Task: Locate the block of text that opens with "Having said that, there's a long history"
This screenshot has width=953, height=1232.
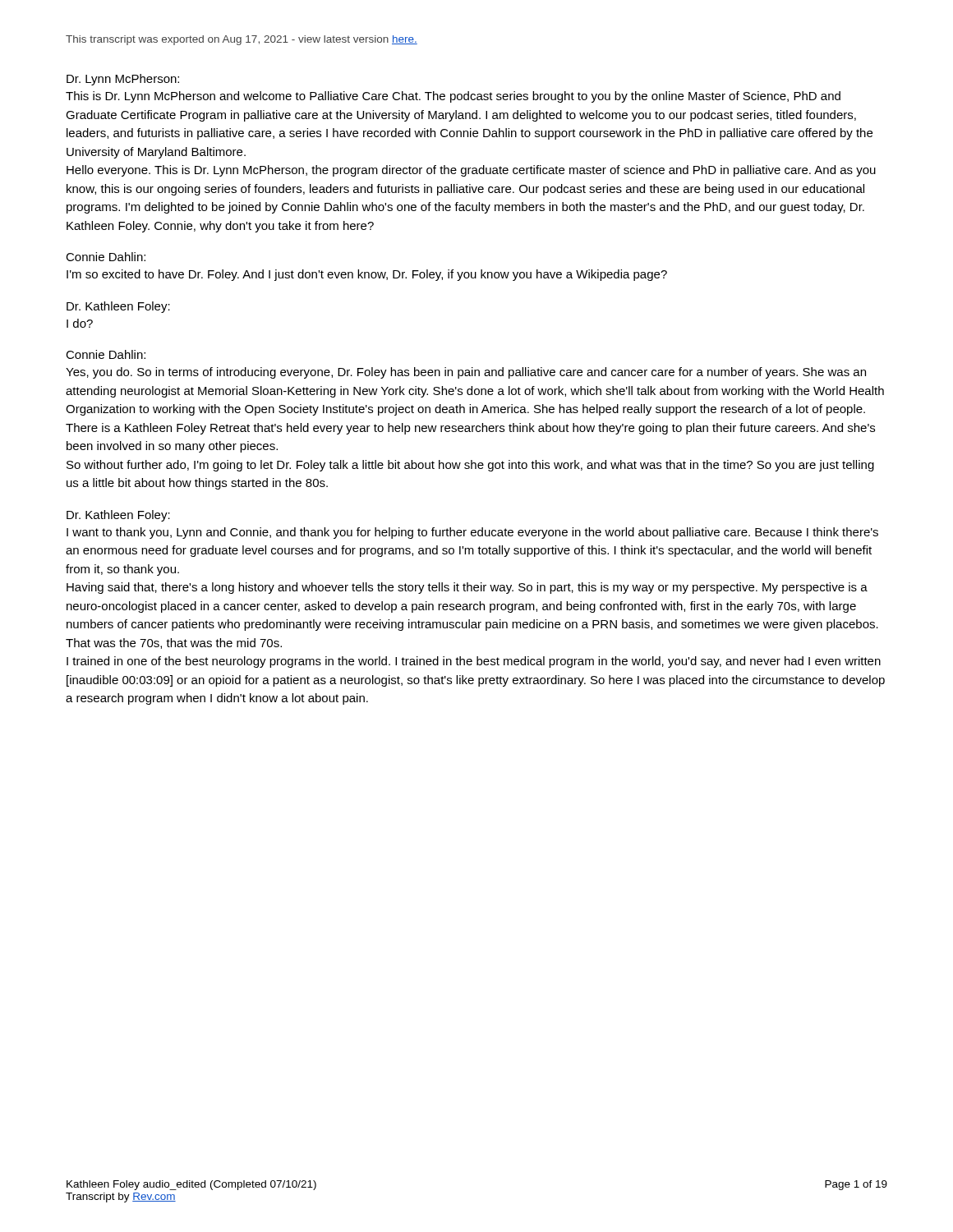Action: [476, 615]
